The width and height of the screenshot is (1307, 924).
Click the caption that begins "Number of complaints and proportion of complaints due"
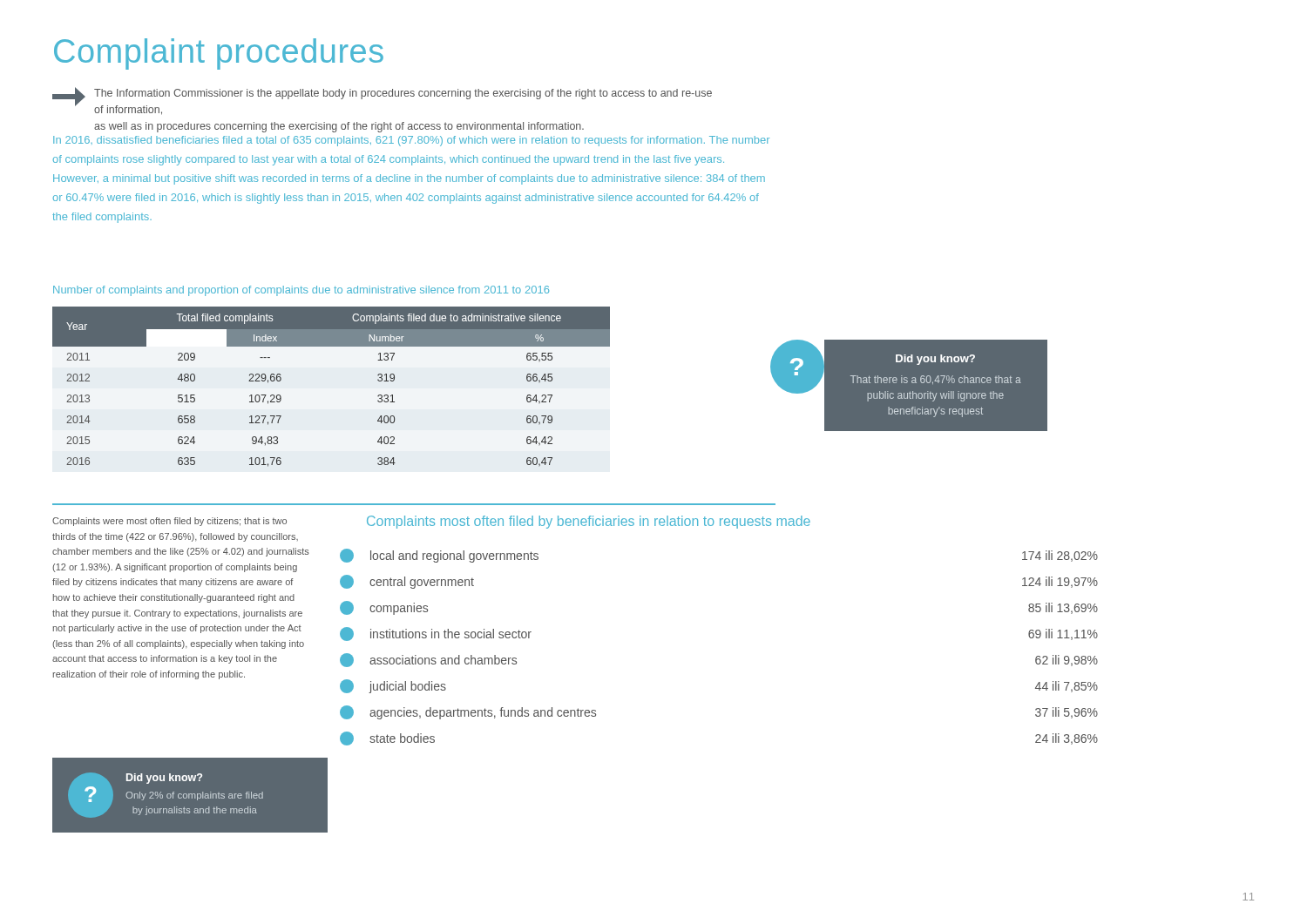(301, 290)
